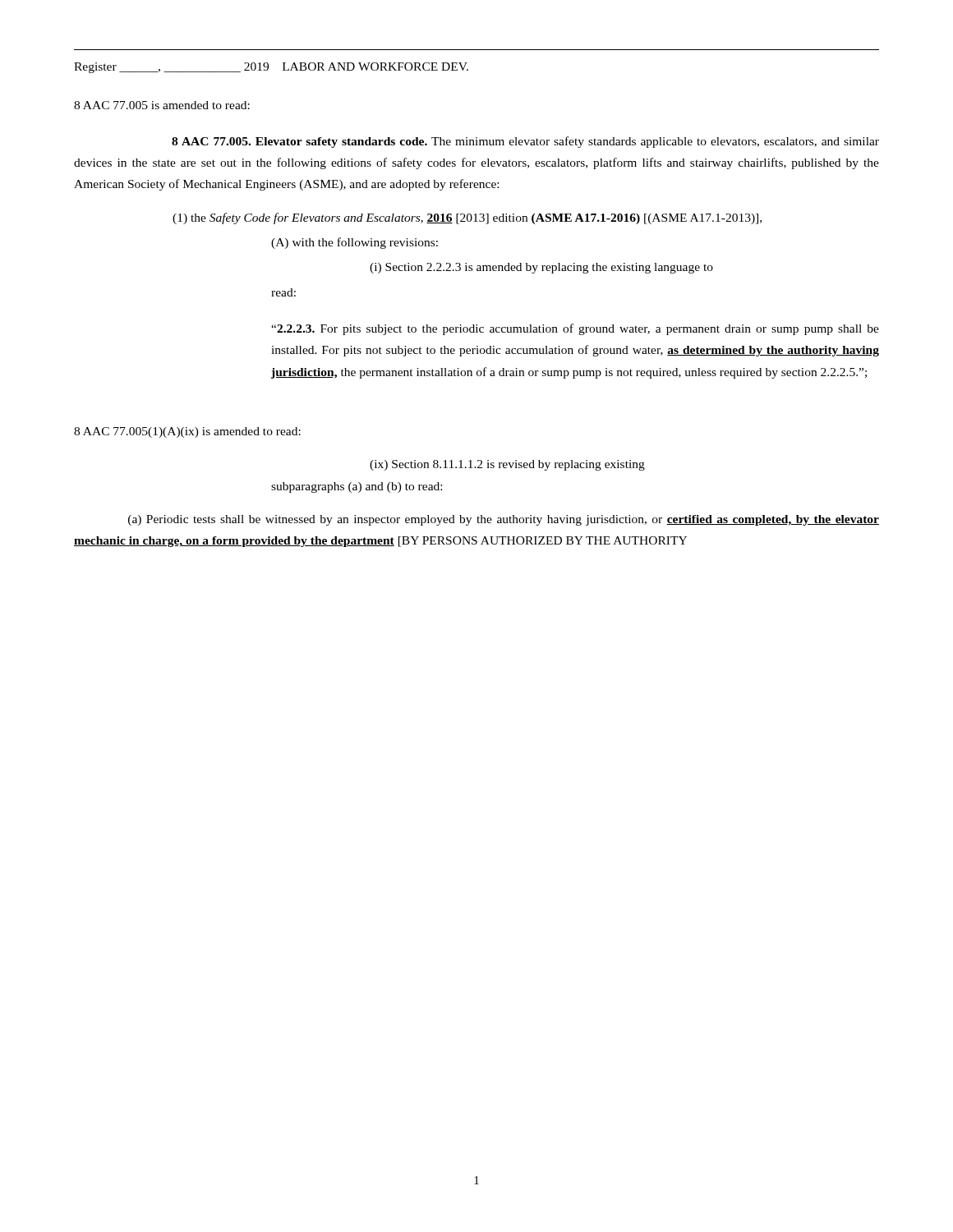
Task: Find the block on this page that starts "8 AAC 77.005(1)(A)(ix) is amended"
Action: [188, 431]
